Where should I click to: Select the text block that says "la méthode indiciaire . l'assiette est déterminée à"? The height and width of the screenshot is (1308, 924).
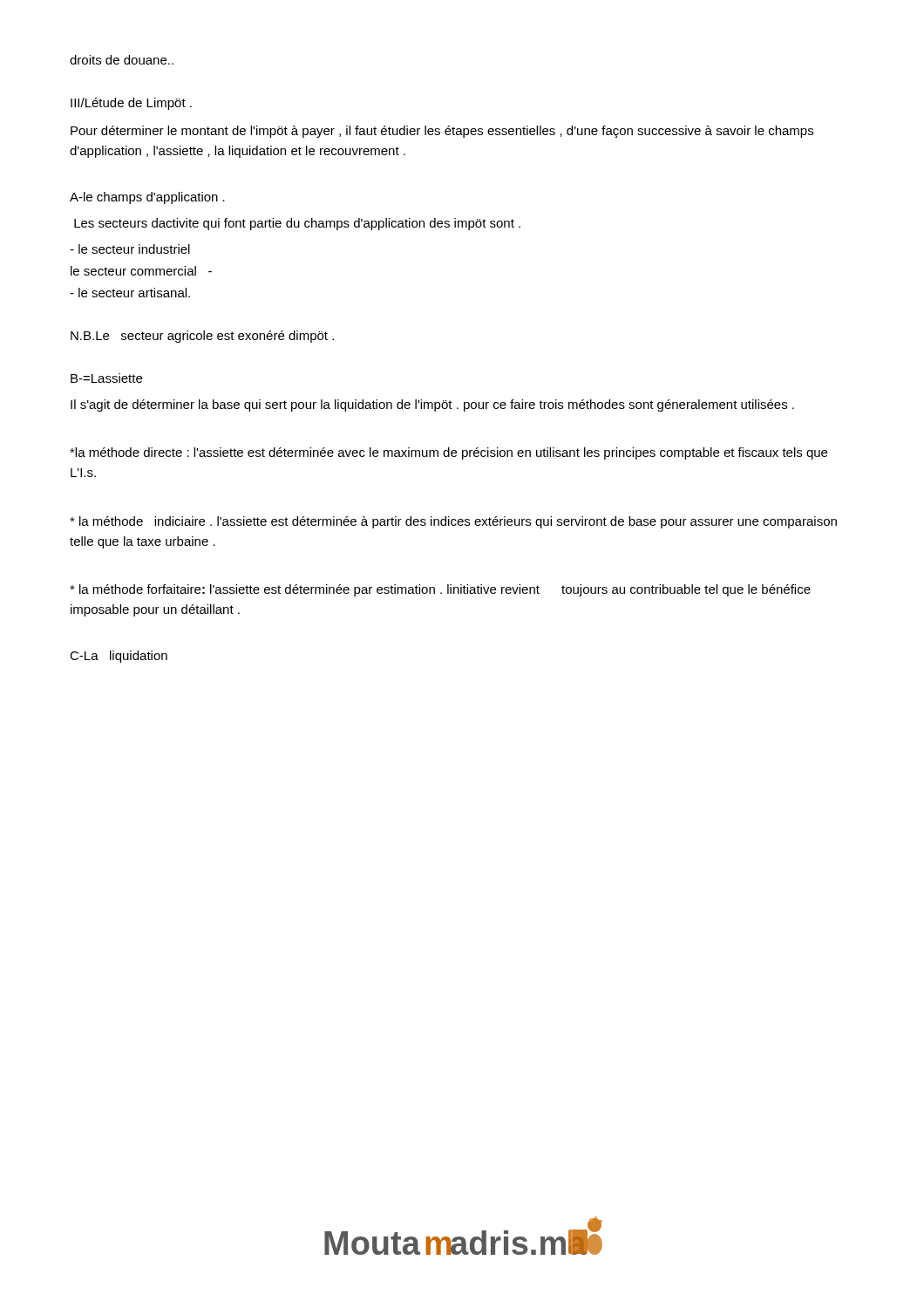click(454, 531)
